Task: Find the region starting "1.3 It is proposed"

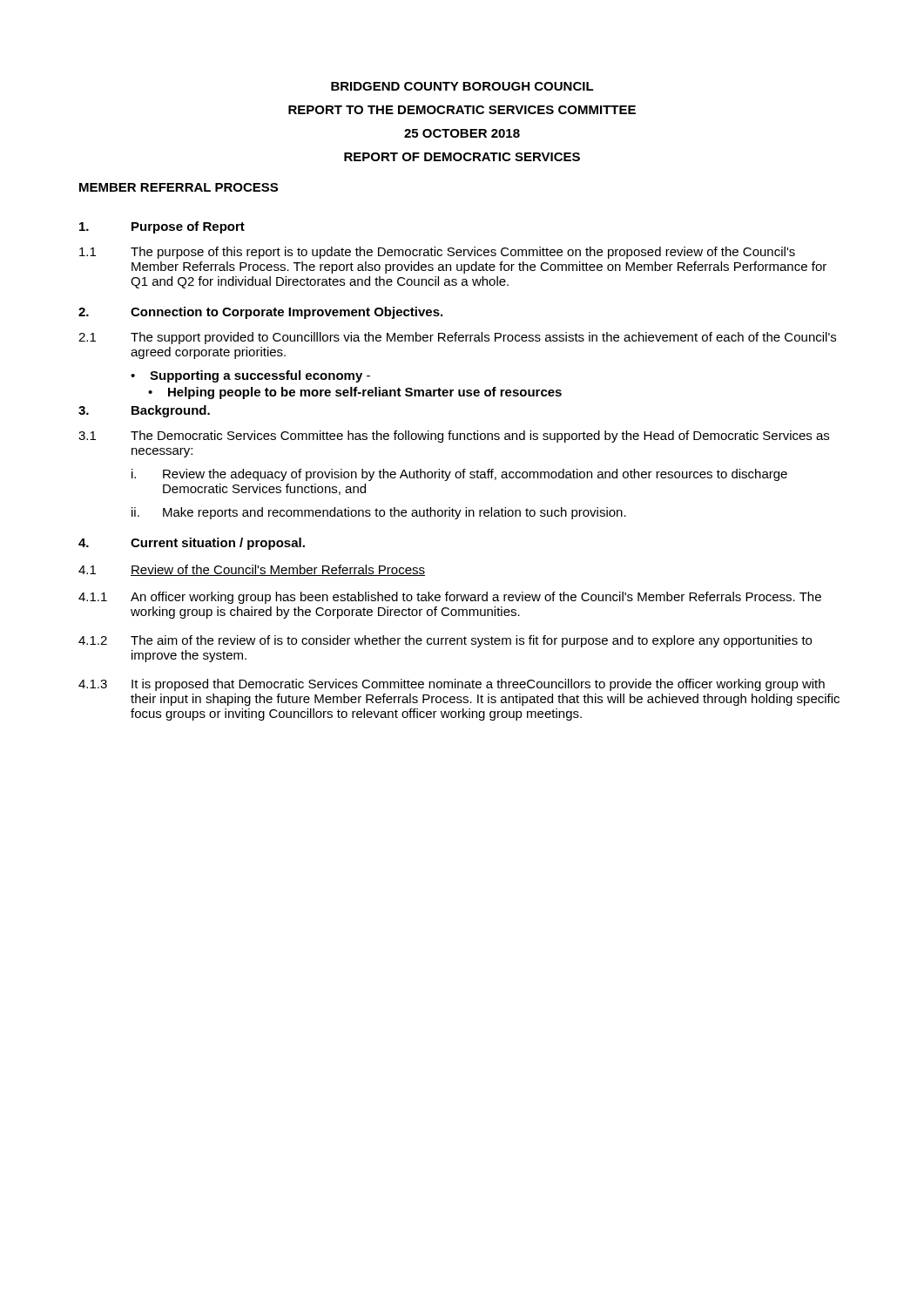Action: click(462, 698)
